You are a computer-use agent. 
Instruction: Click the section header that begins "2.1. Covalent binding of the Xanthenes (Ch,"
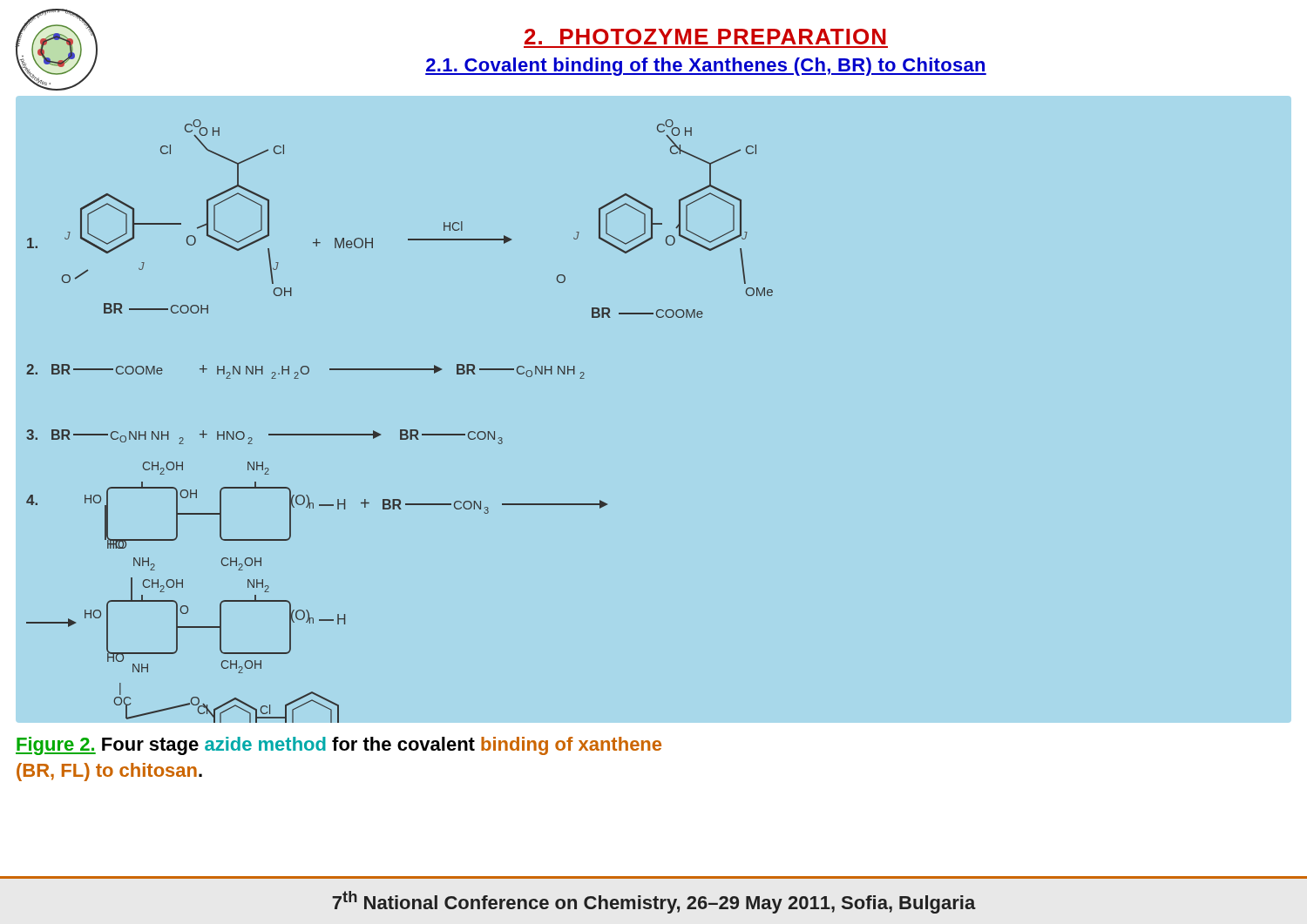click(706, 65)
